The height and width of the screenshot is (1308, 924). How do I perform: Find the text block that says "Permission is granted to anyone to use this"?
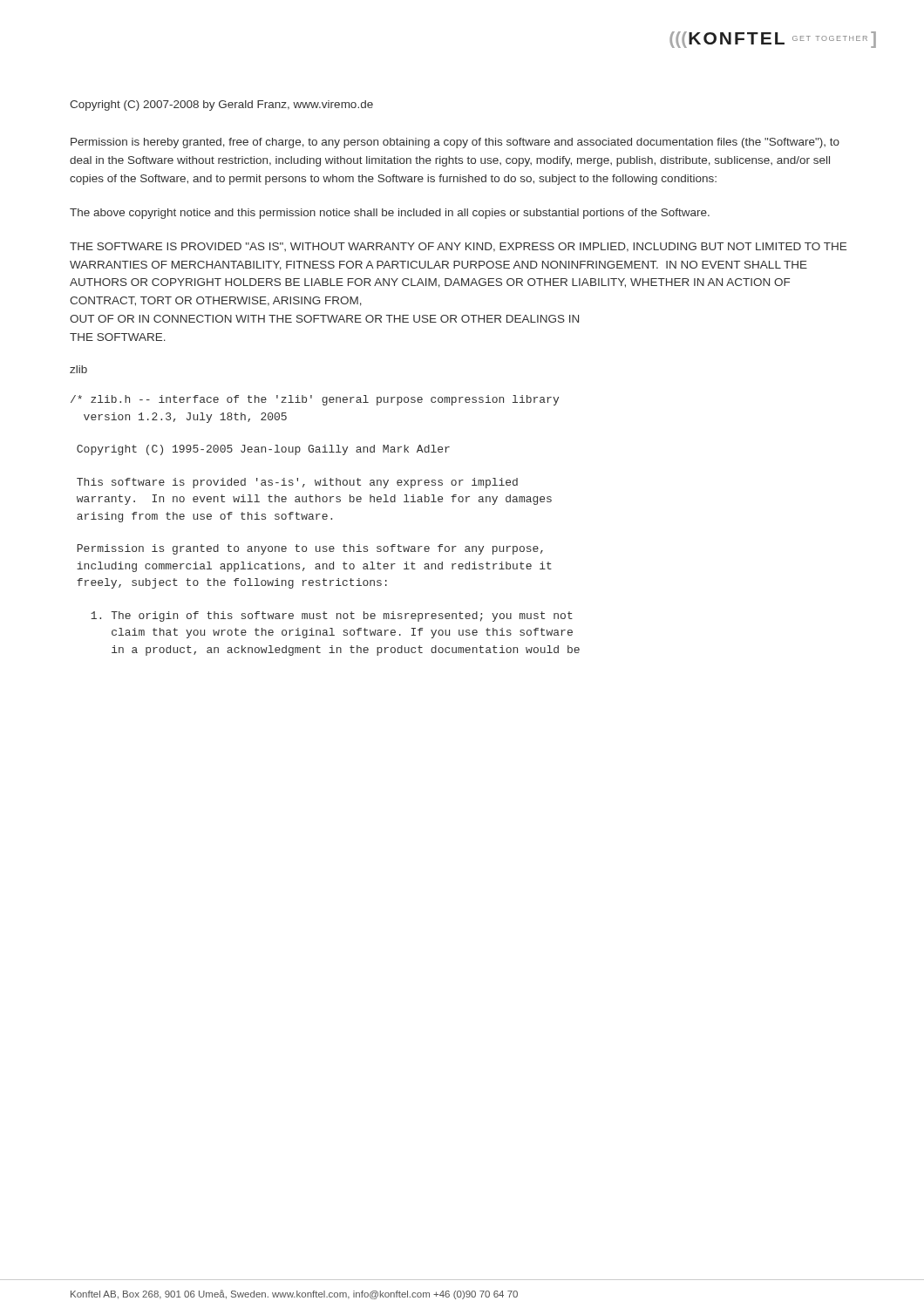[x=311, y=566]
